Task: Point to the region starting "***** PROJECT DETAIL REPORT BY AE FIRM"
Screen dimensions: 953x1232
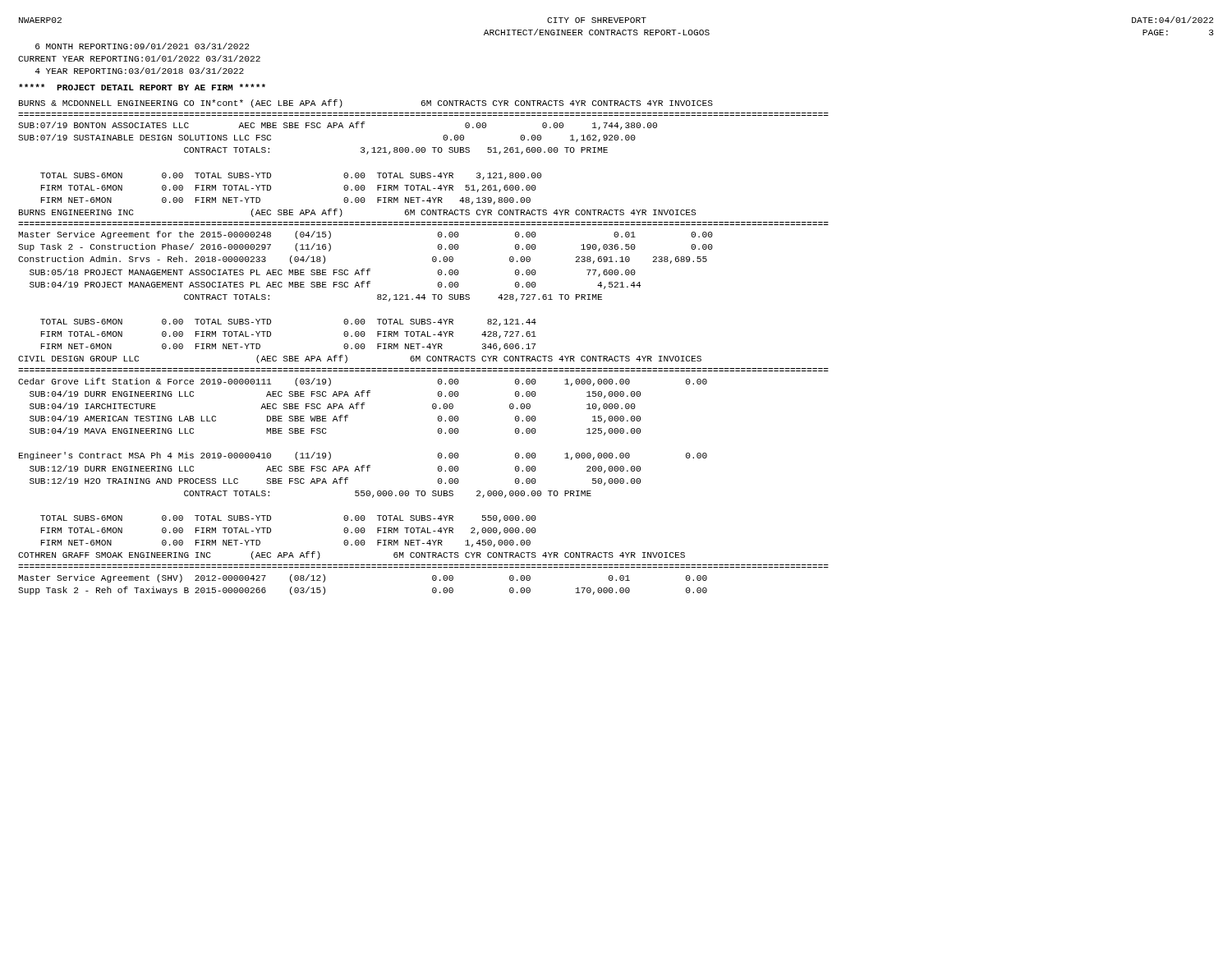Action: (x=142, y=87)
